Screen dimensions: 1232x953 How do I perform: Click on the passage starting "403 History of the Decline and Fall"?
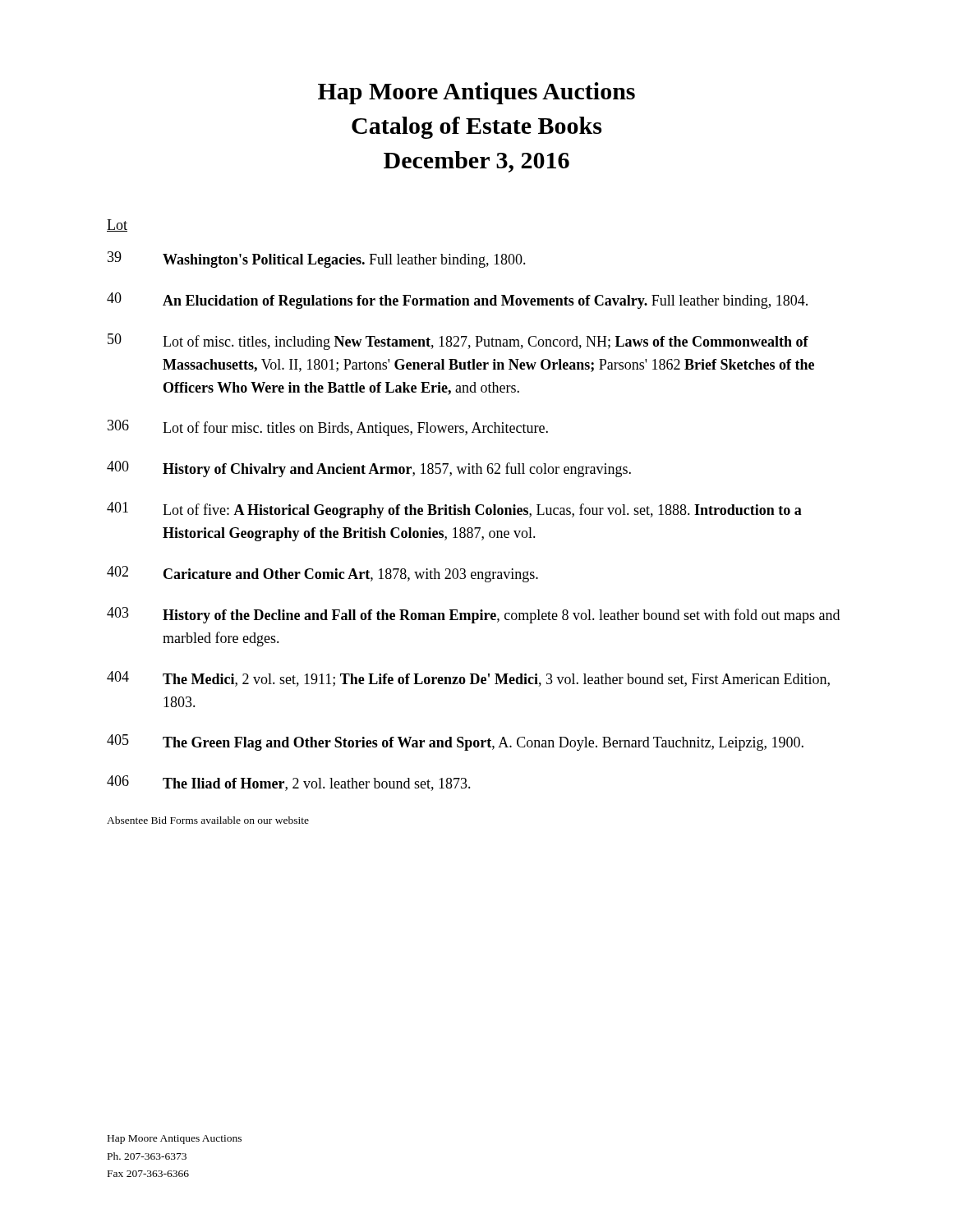pyautogui.click(x=476, y=627)
